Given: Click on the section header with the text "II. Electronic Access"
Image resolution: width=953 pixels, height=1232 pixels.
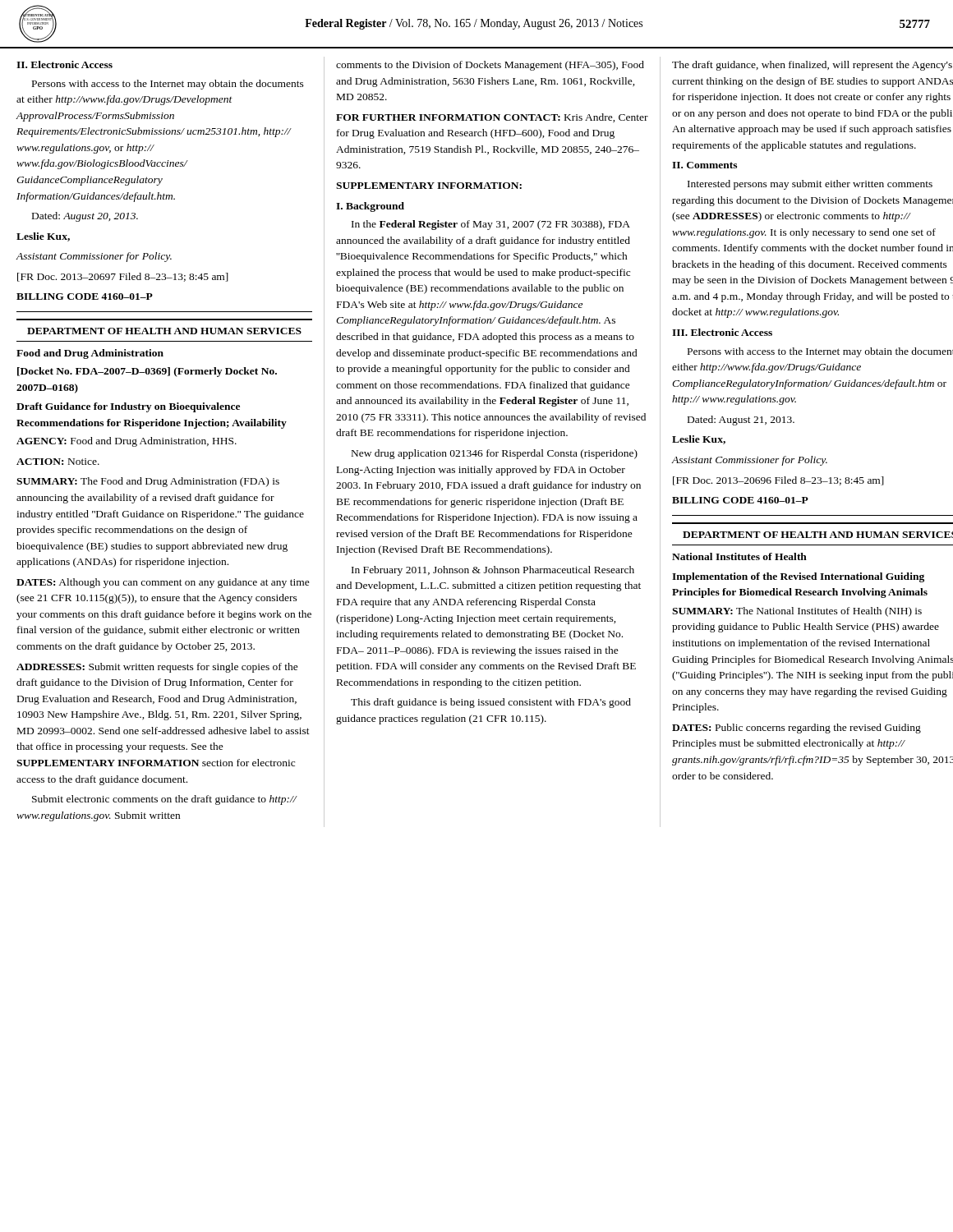Looking at the screenshot, I should (65, 64).
